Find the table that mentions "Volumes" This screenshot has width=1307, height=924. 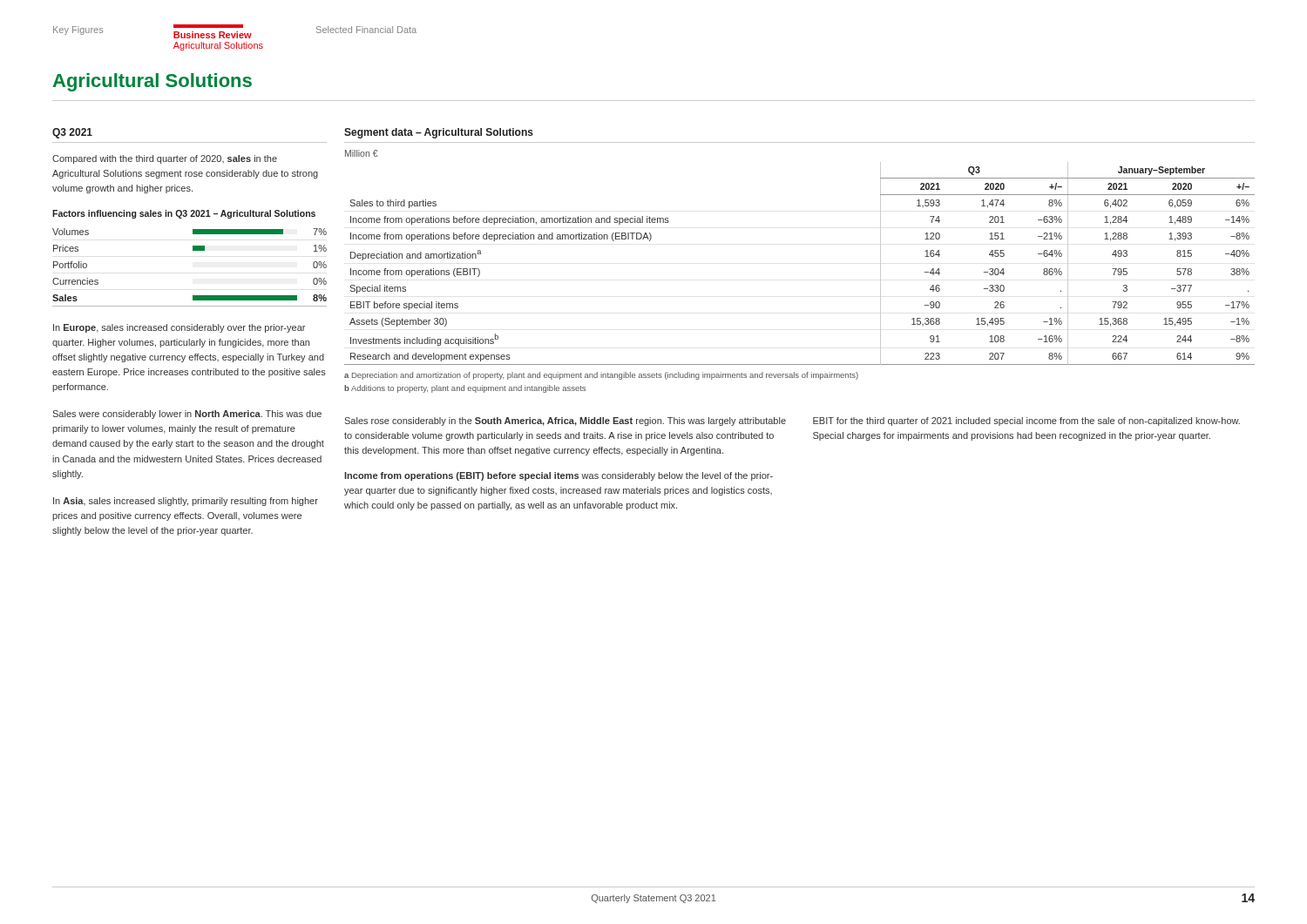tap(190, 265)
